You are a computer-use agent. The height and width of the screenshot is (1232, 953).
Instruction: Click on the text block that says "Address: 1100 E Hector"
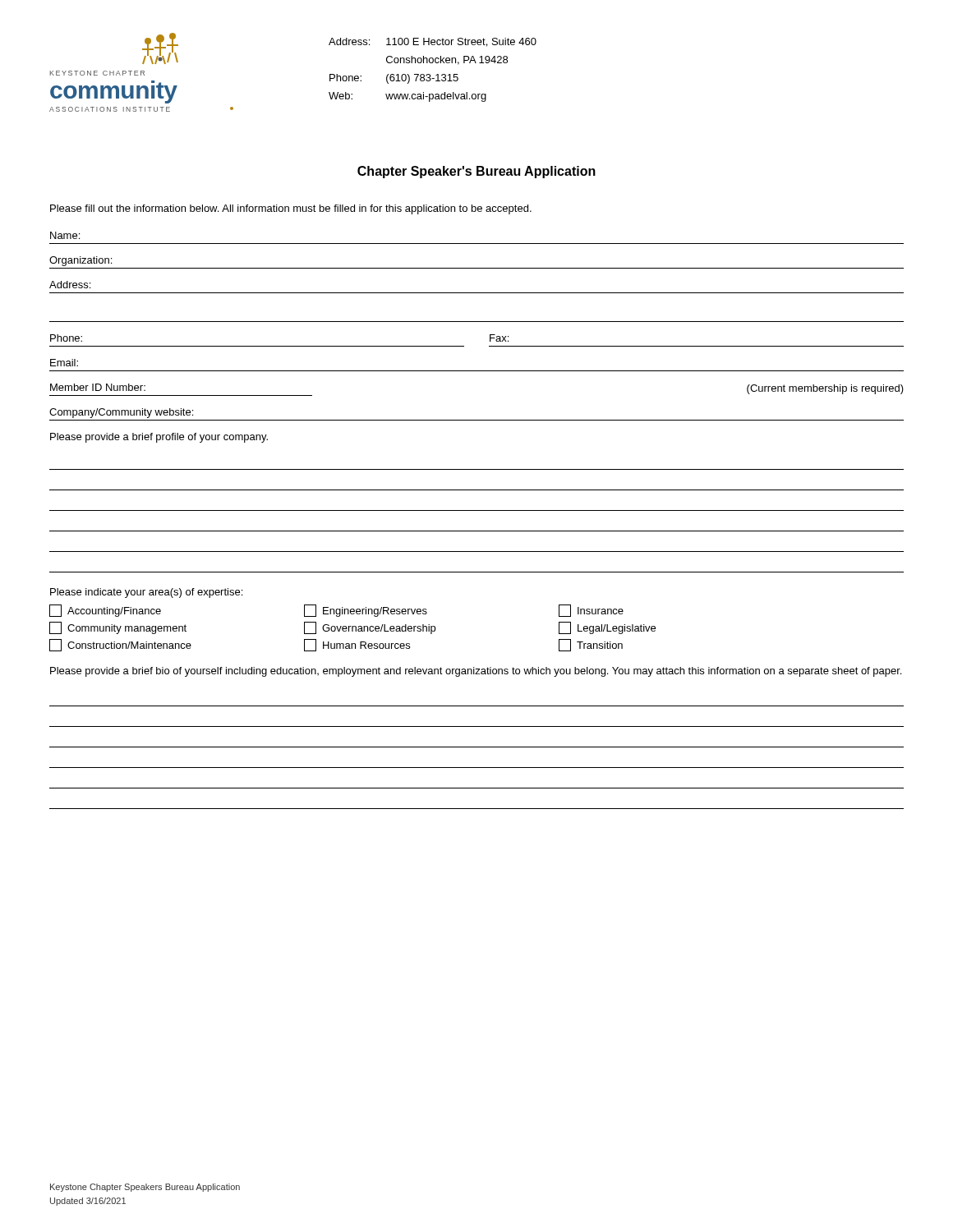coord(432,69)
